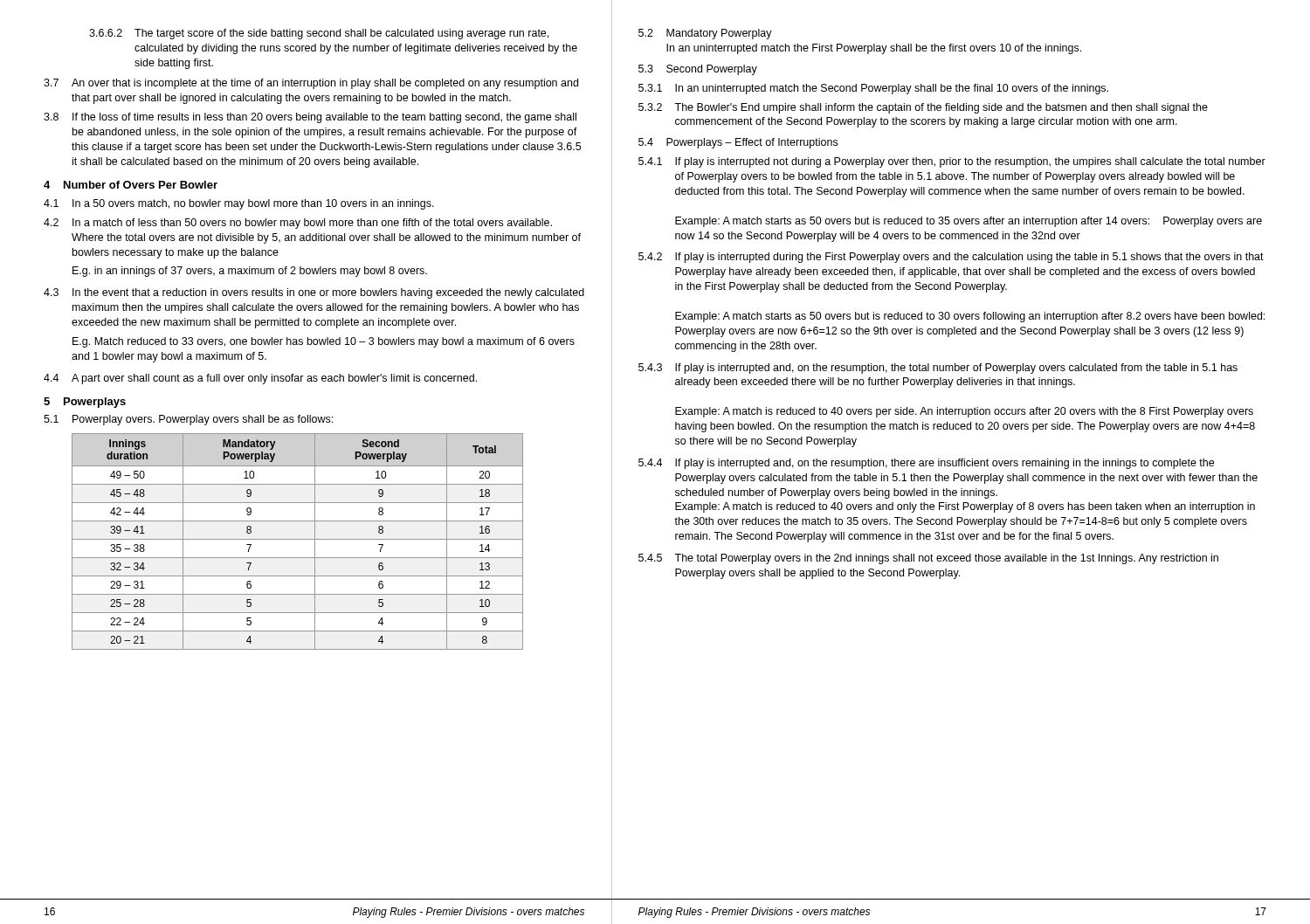Screen dimensions: 924x1310
Task: Find the list item that says "E.g. Match reduced to"
Action: 314,349
